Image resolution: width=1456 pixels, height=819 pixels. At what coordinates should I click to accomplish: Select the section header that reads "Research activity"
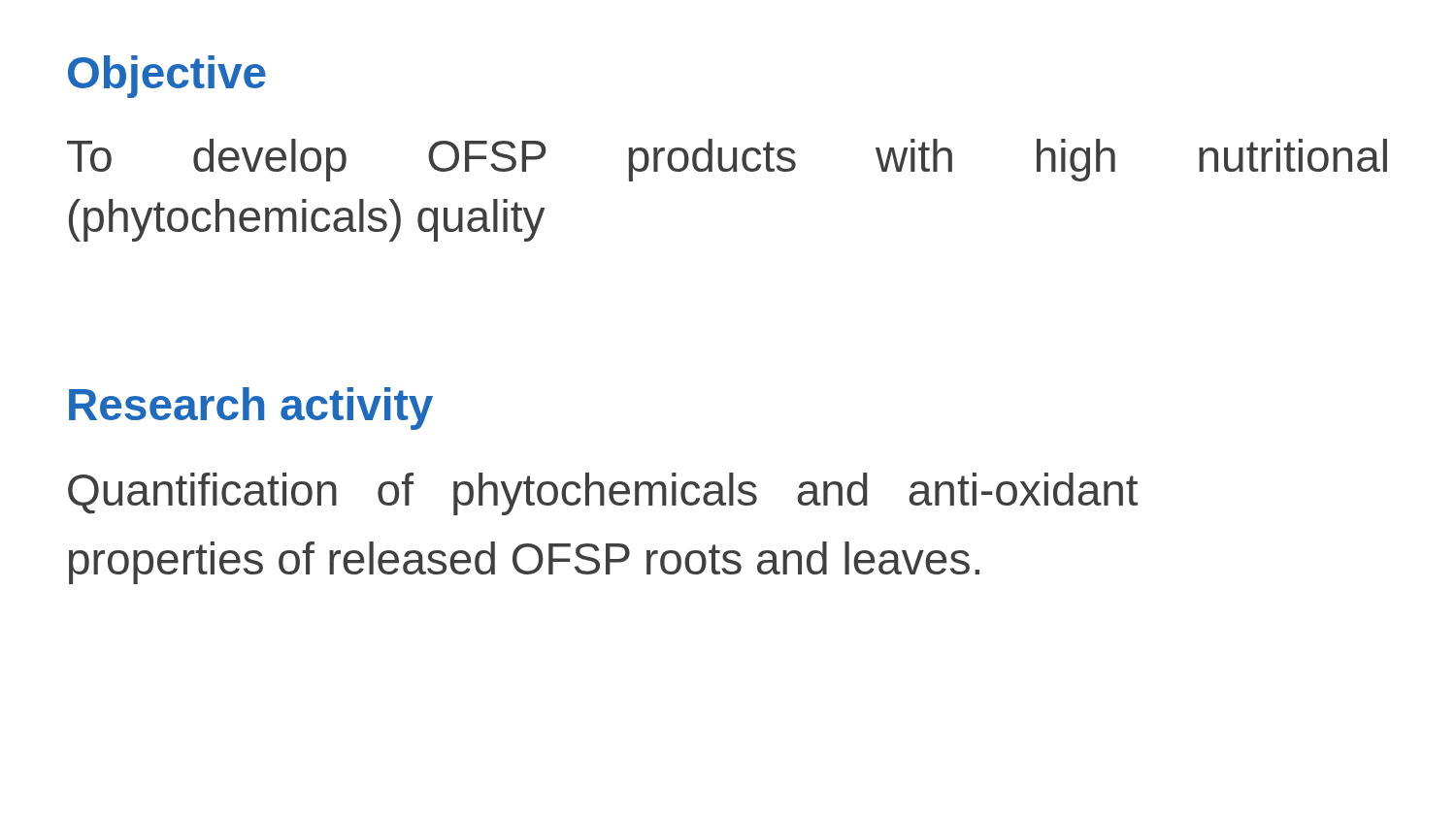point(250,405)
